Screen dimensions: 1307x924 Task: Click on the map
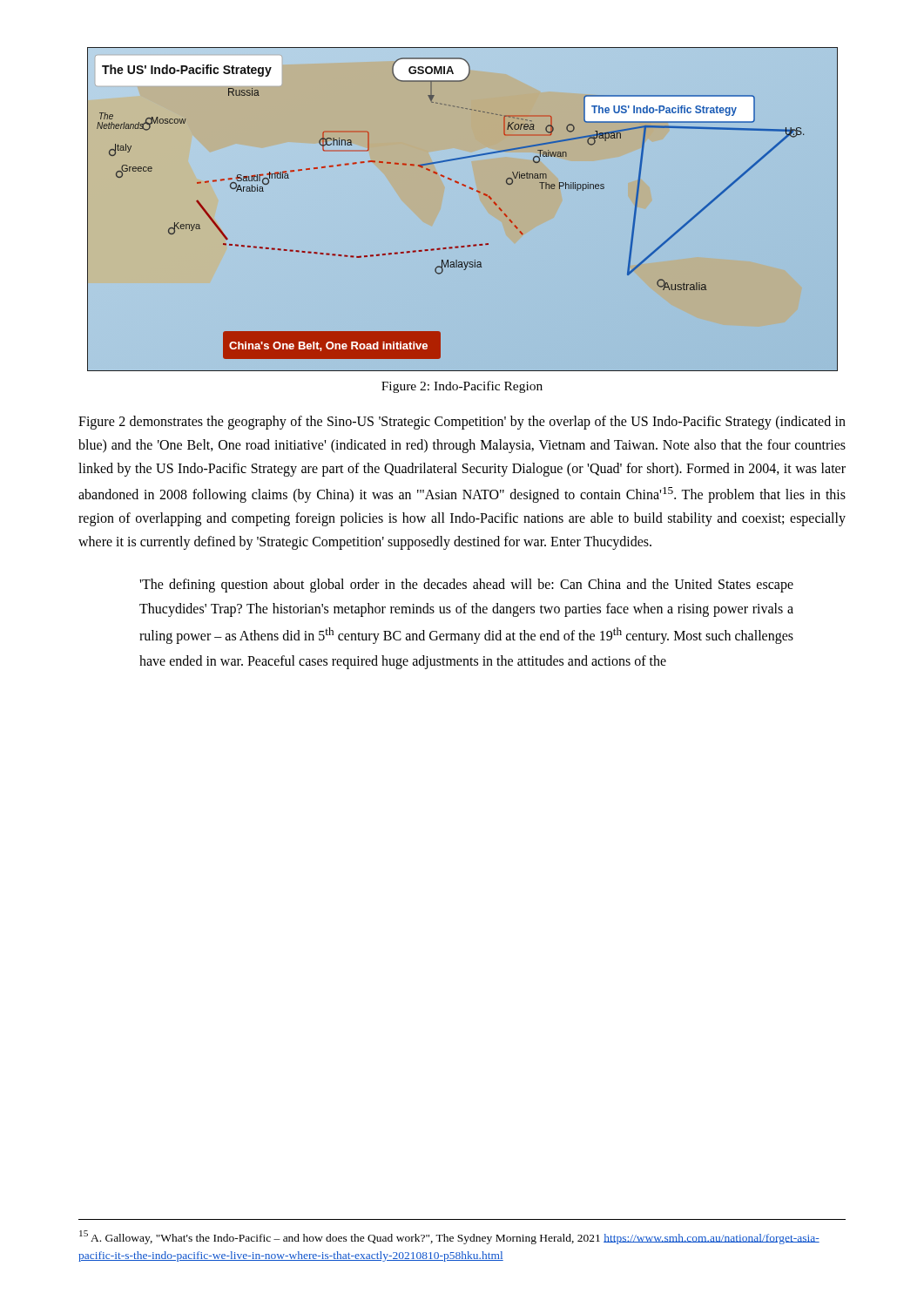(x=462, y=209)
